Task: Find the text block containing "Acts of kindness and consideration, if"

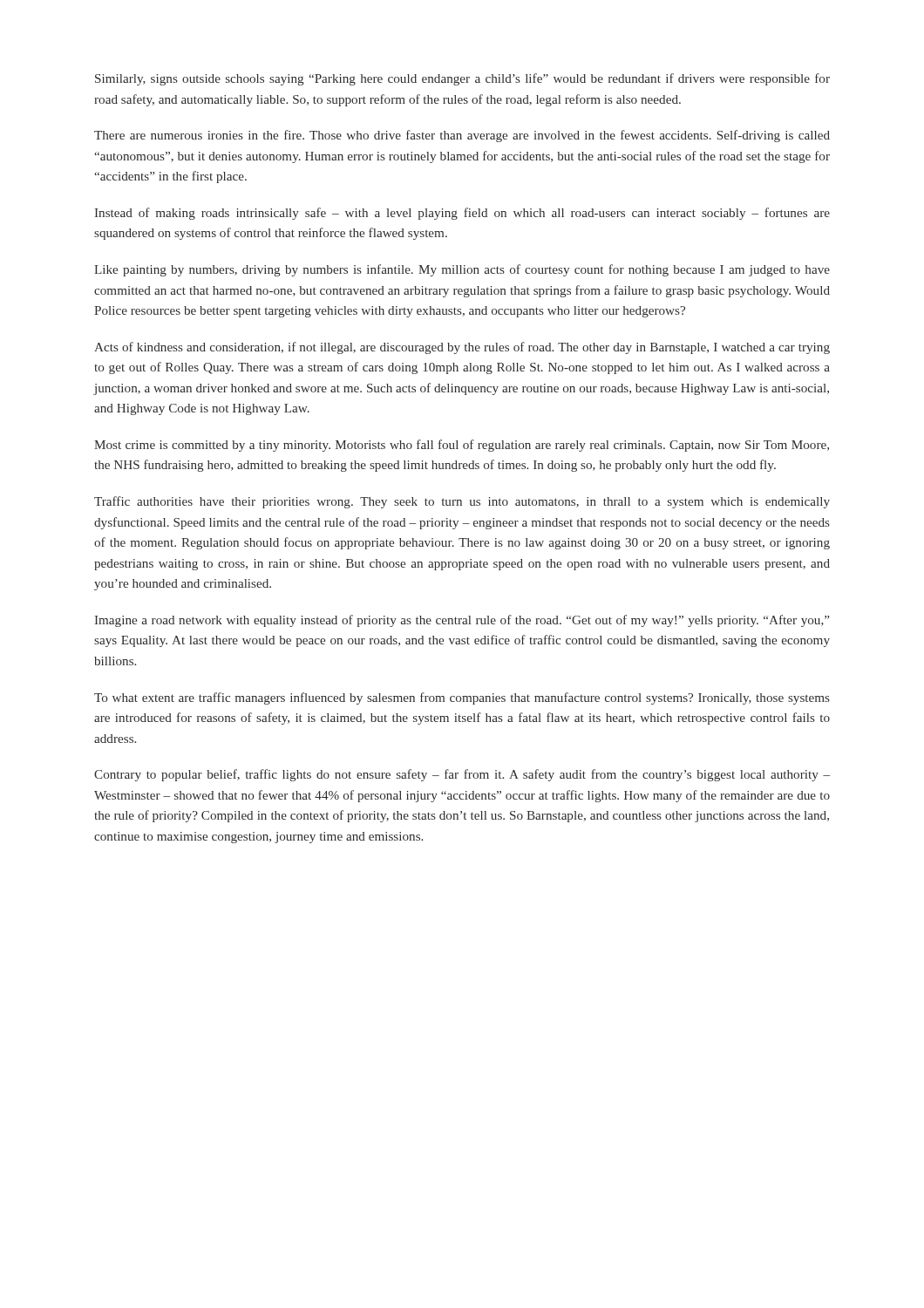Action: pyautogui.click(x=462, y=377)
